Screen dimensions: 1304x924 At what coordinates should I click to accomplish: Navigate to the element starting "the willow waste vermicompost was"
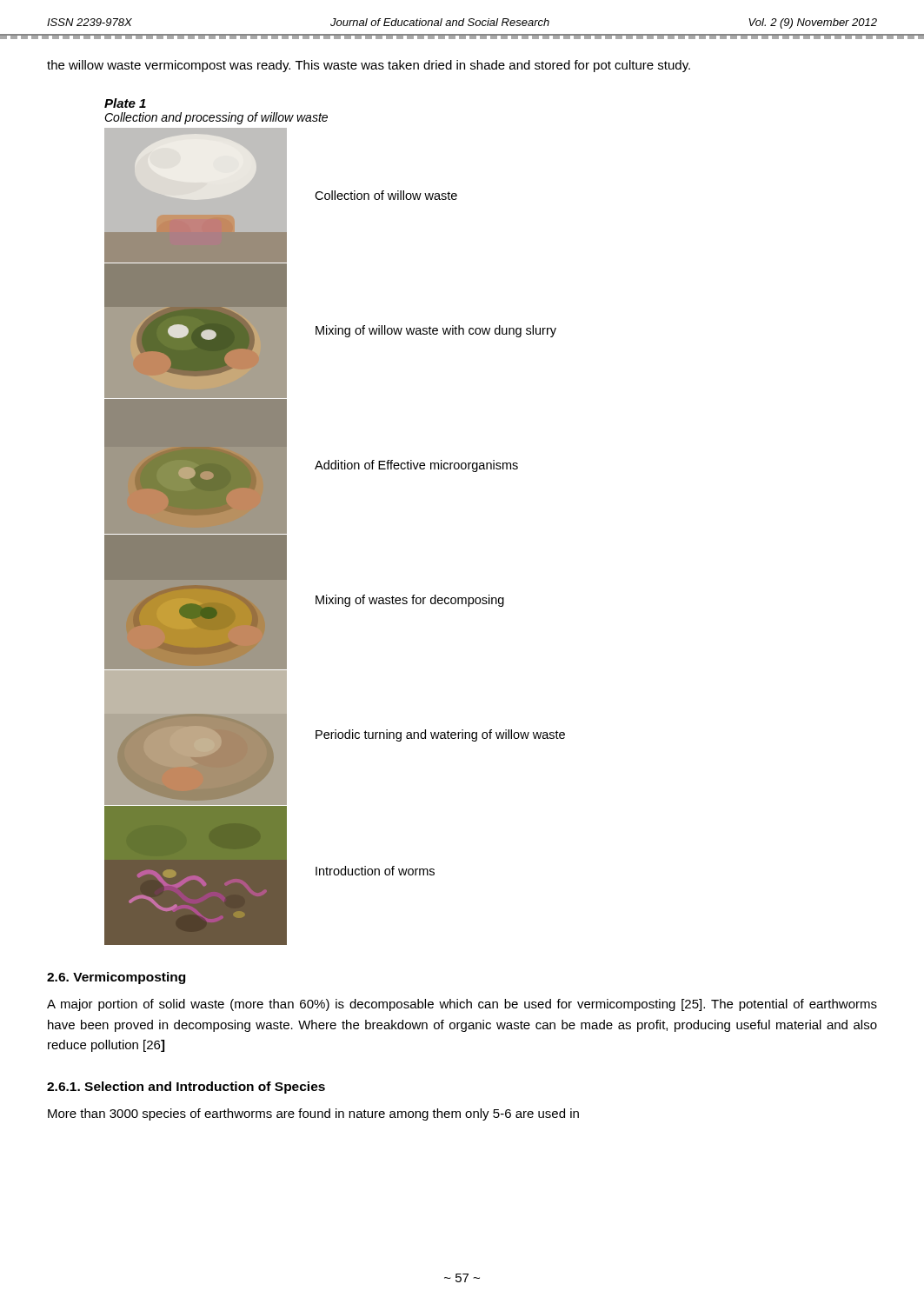(x=369, y=65)
